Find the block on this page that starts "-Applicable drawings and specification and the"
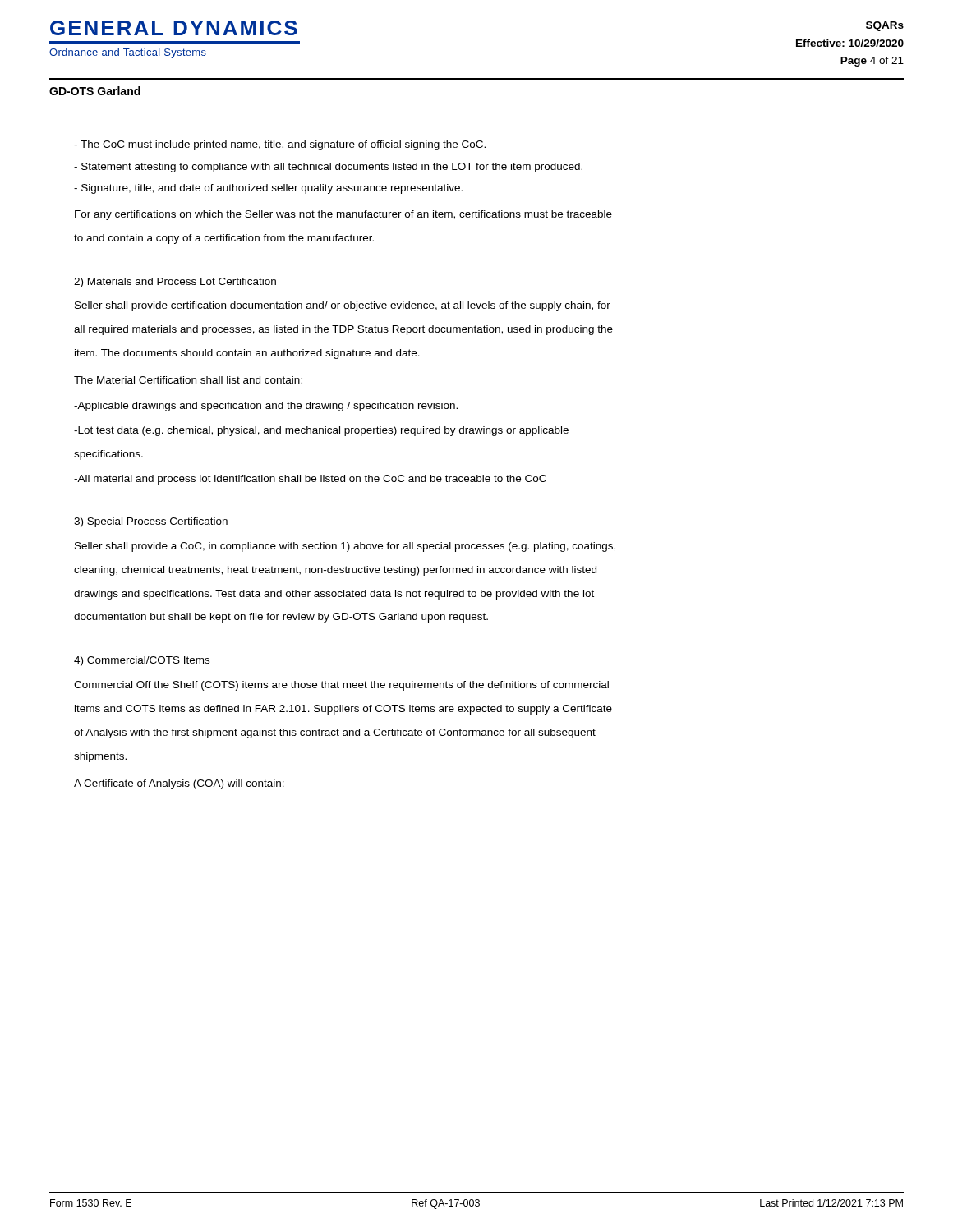 click(266, 405)
